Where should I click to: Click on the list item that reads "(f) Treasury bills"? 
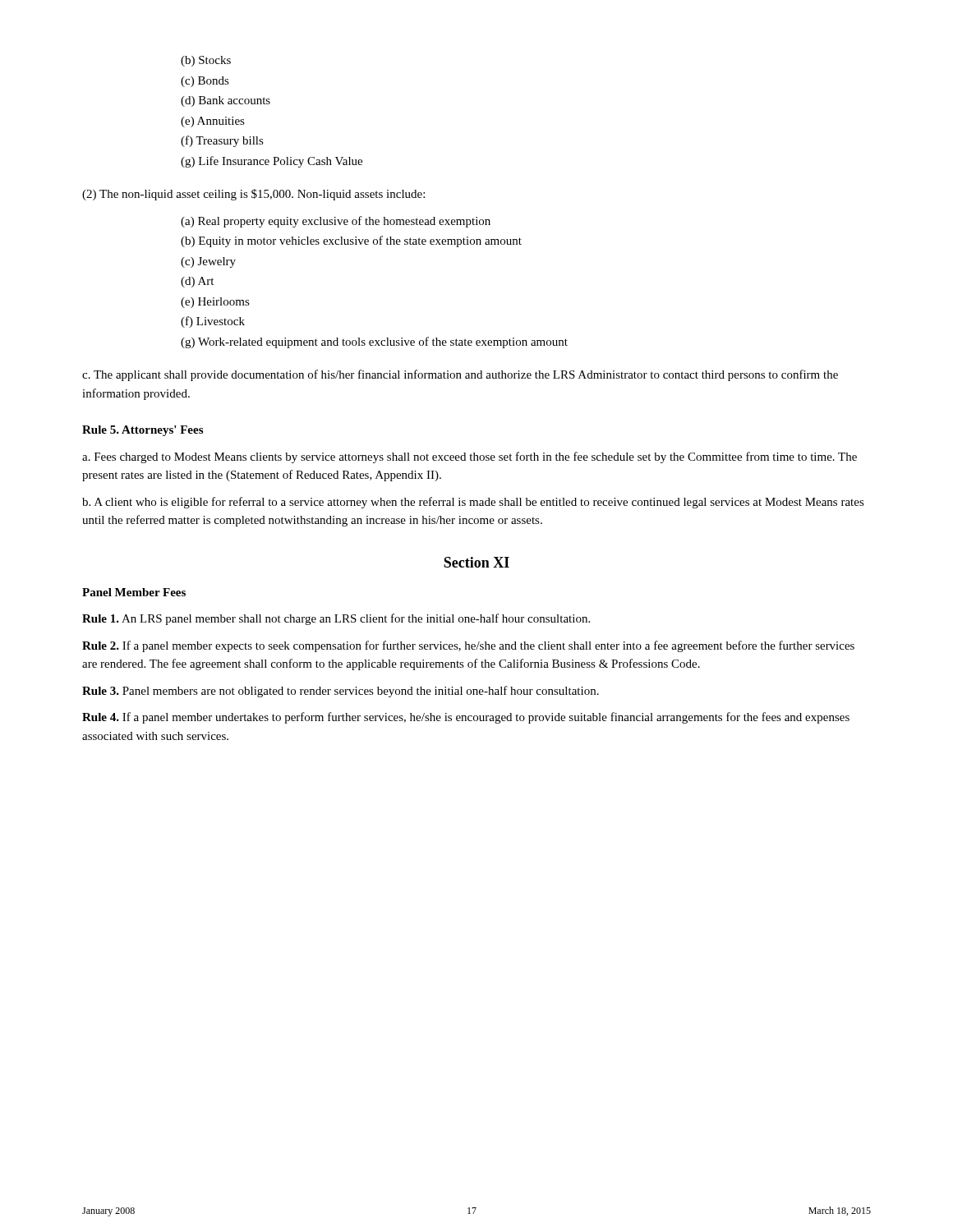[222, 140]
